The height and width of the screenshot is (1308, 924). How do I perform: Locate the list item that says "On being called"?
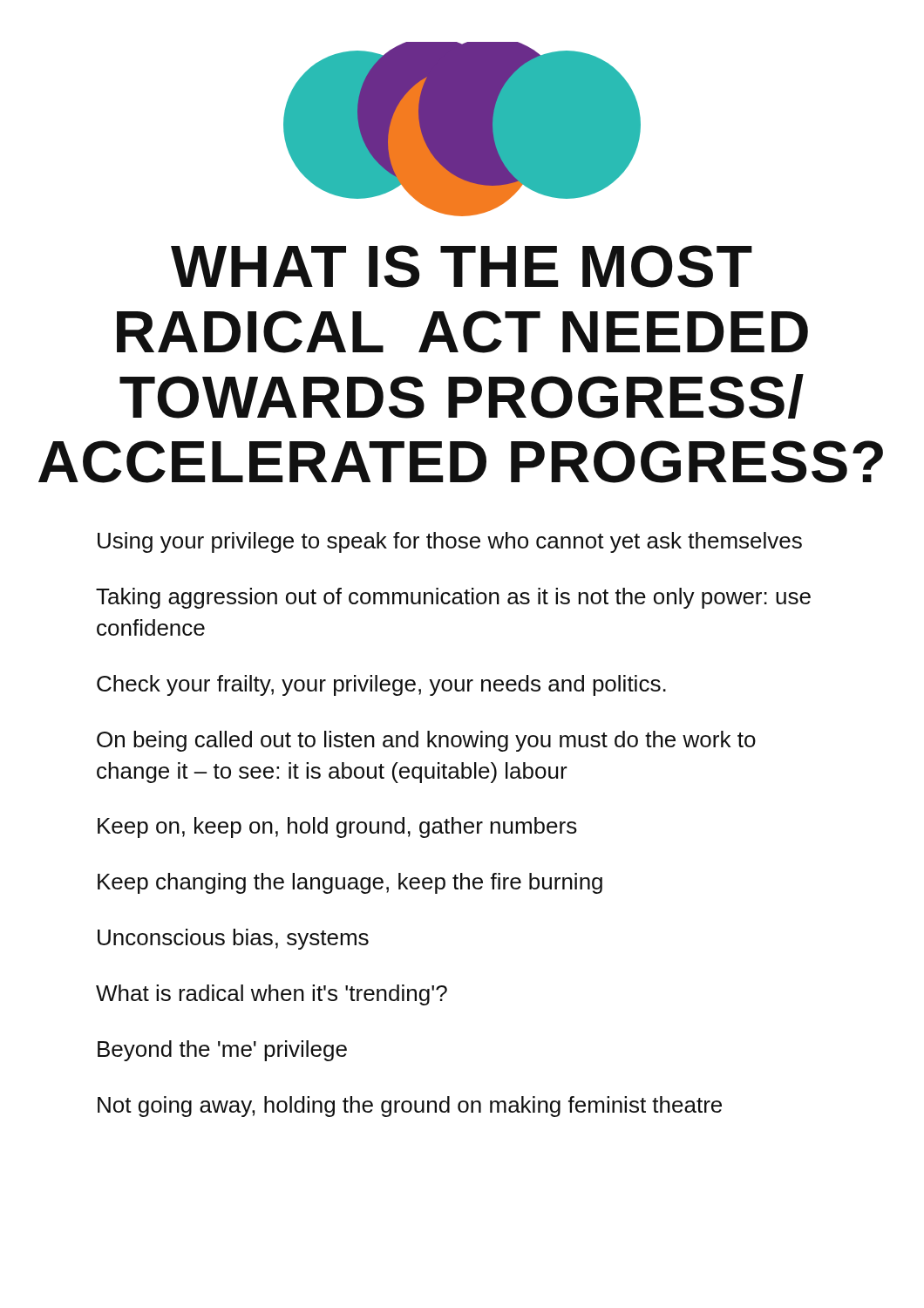pos(462,756)
